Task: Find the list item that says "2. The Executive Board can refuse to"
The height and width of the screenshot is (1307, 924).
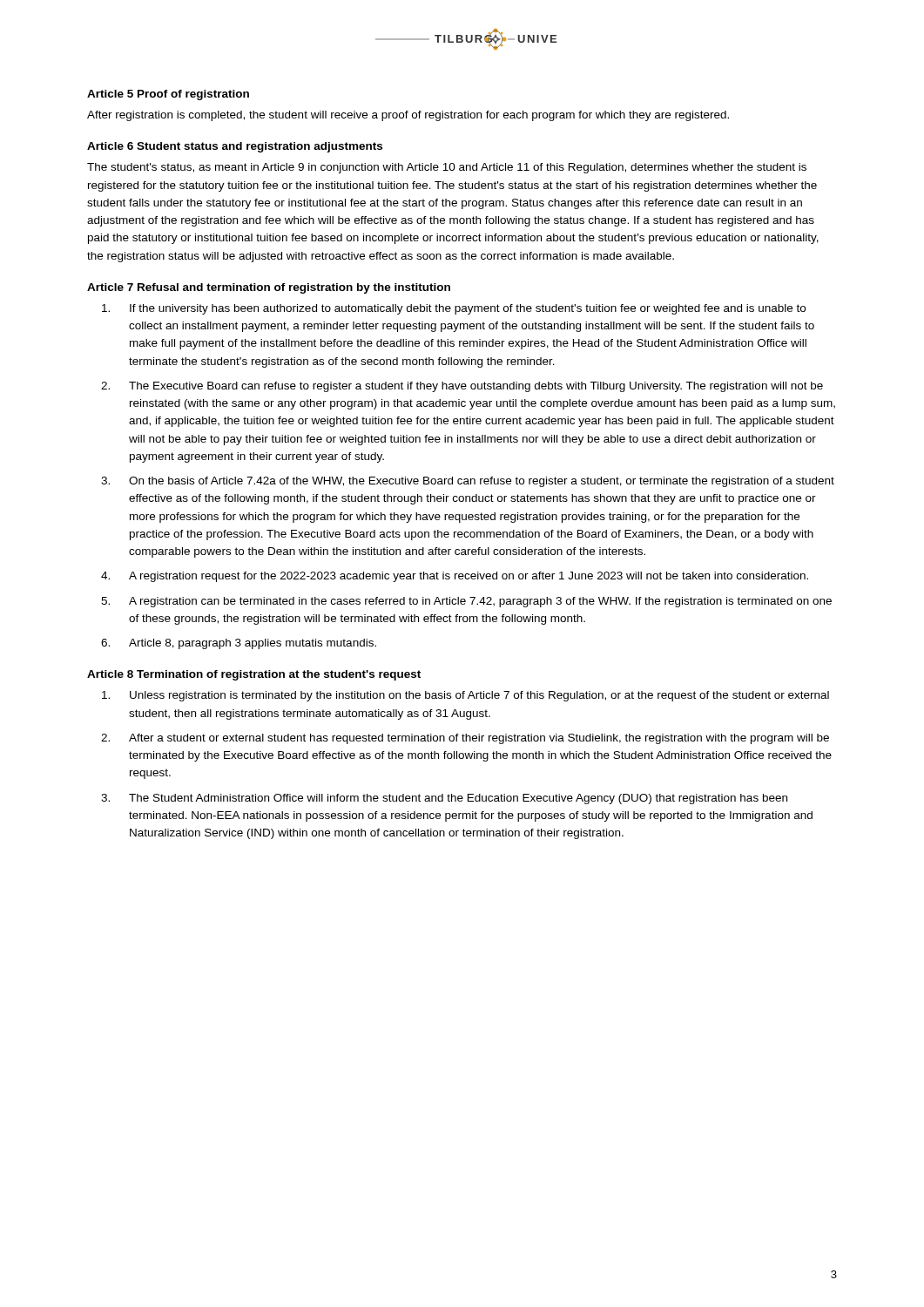Action: pos(462,421)
